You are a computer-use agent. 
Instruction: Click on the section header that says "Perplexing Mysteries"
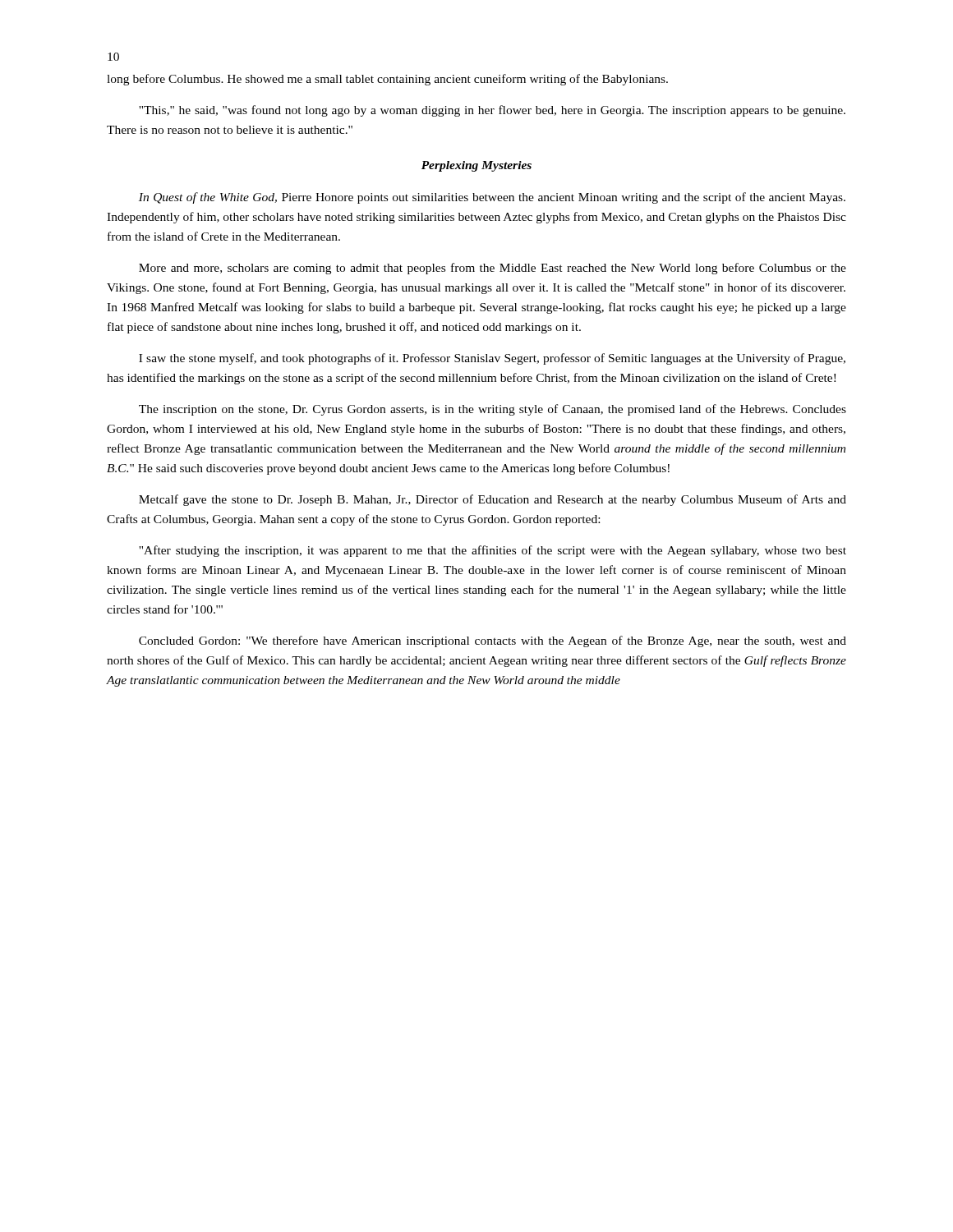point(476,165)
